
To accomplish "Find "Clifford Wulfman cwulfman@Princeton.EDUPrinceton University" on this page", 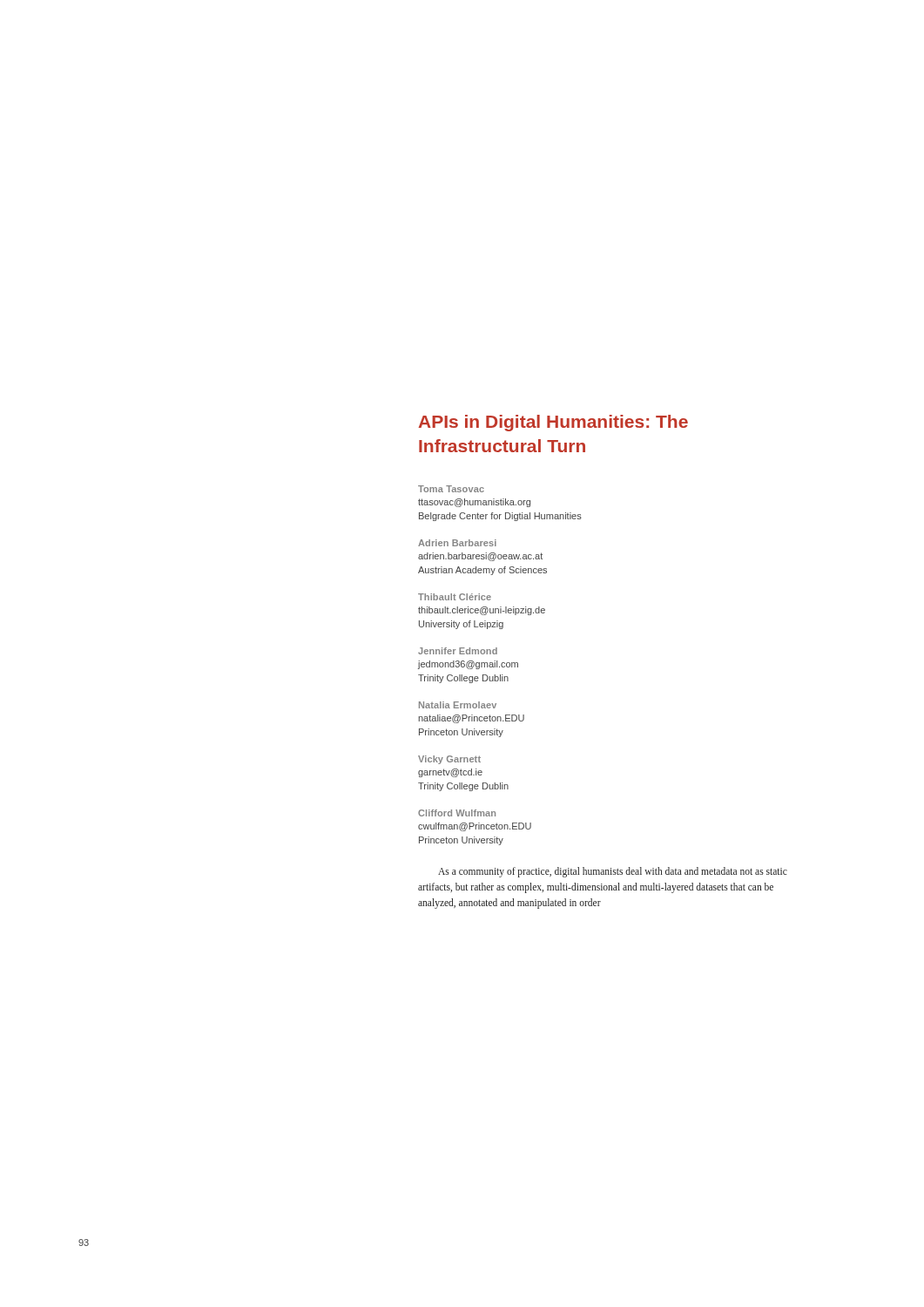I will [457, 813].
